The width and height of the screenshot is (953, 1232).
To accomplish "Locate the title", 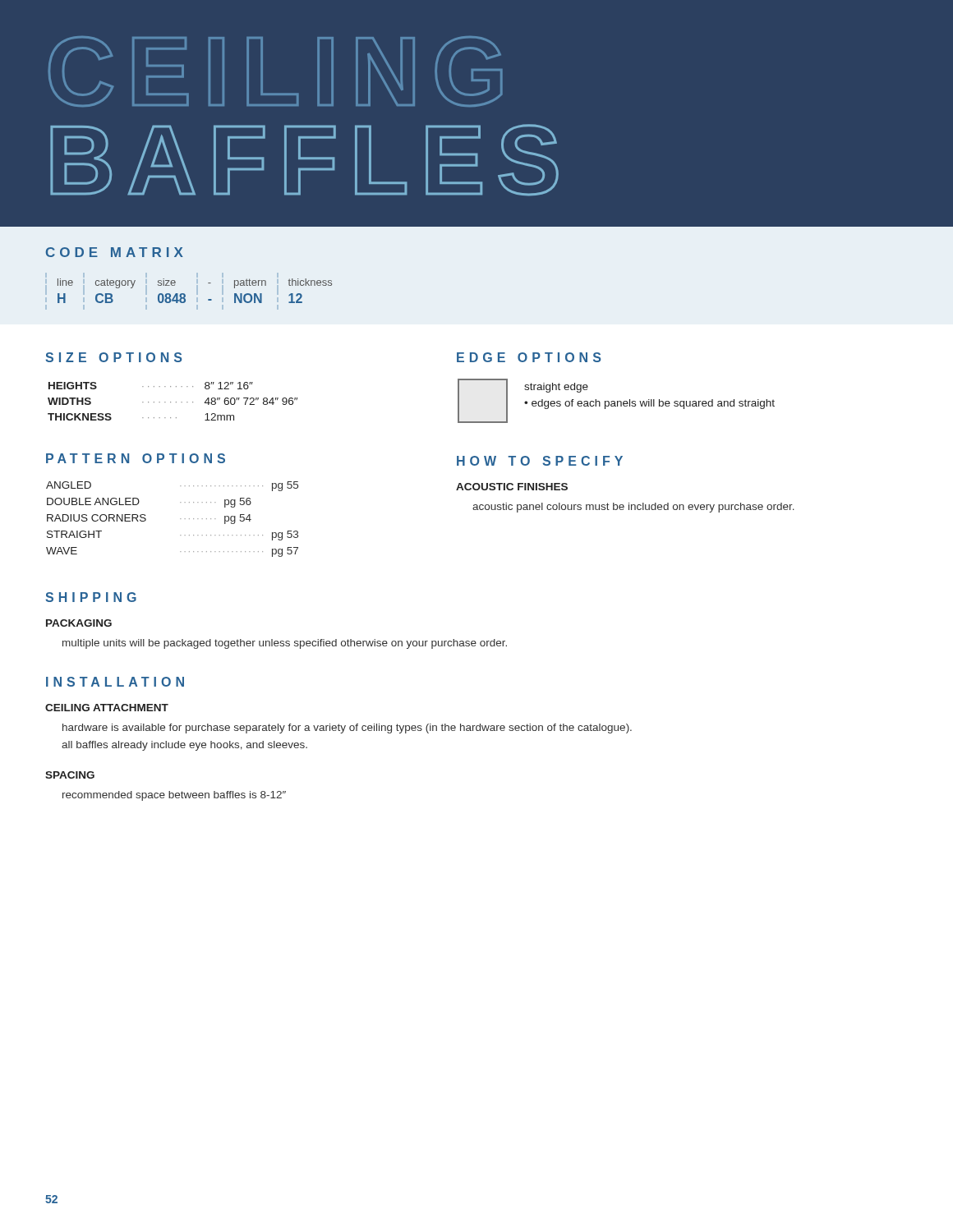I will pos(476,116).
